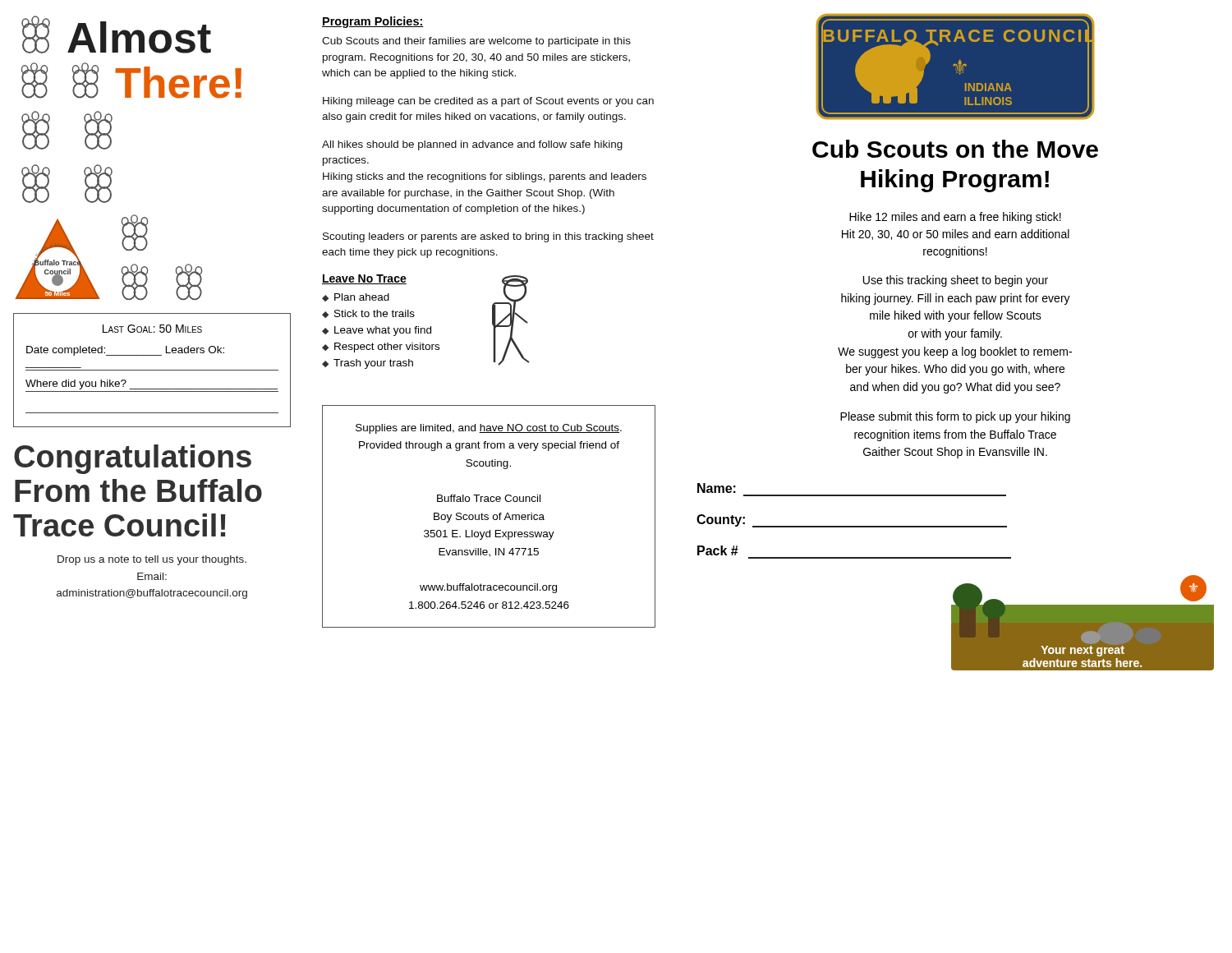Find "Leave No Trace" on this page

(x=364, y=278)
